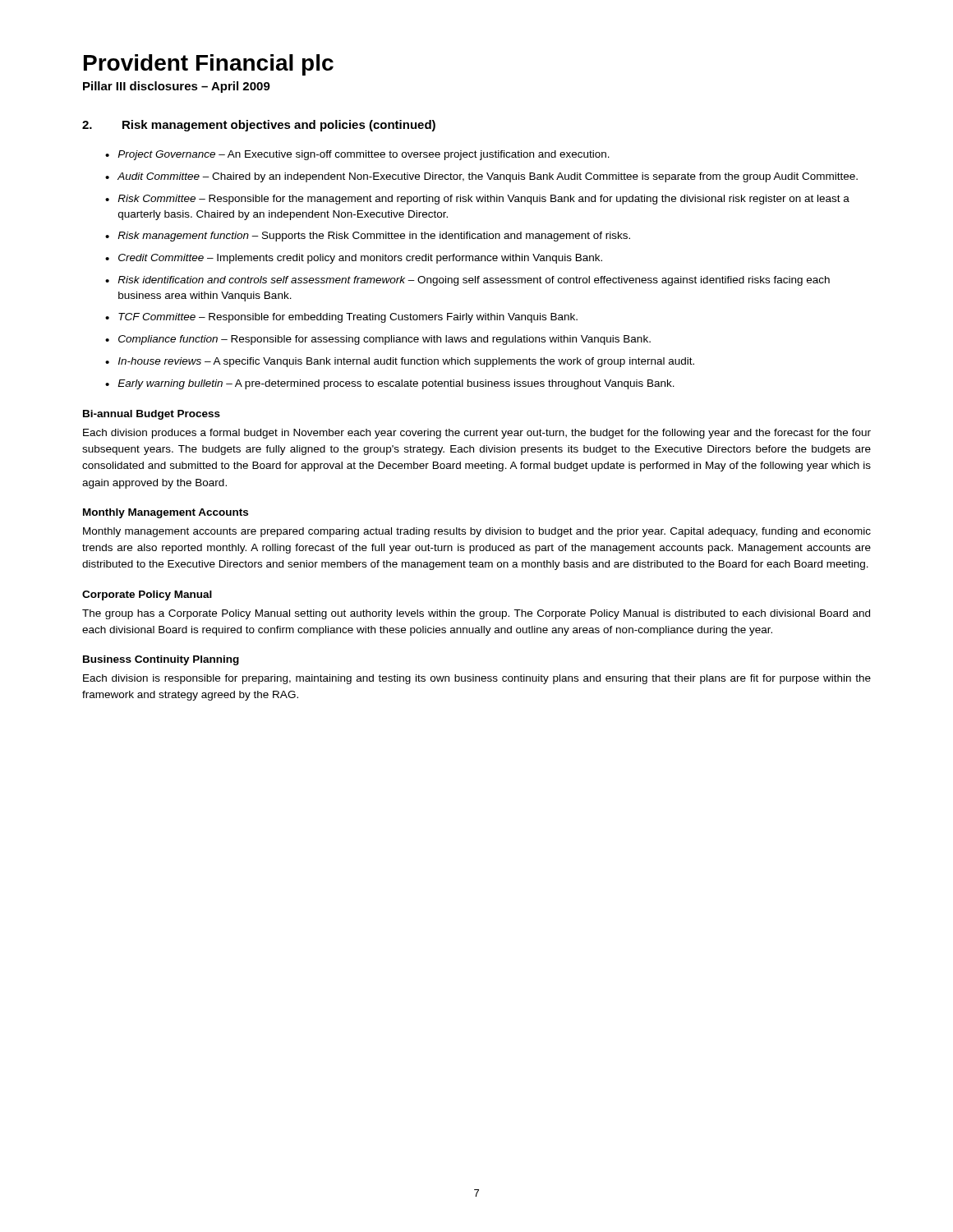
Task: Find the text block starting "Risk identification and controls self"
Action: click(x=494, y=288)
